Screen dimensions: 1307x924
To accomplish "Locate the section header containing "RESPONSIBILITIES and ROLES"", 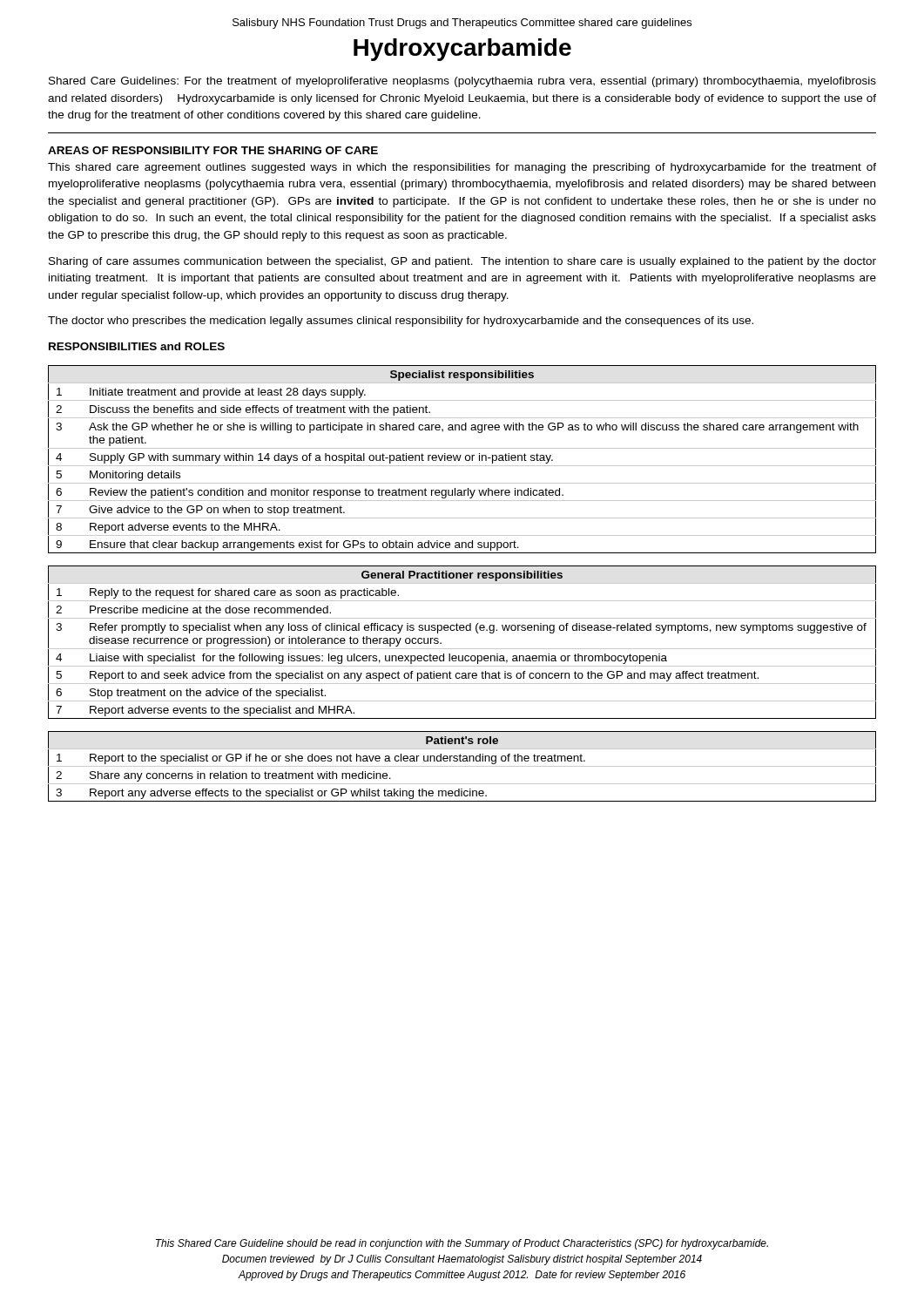I will pos(136,346).
